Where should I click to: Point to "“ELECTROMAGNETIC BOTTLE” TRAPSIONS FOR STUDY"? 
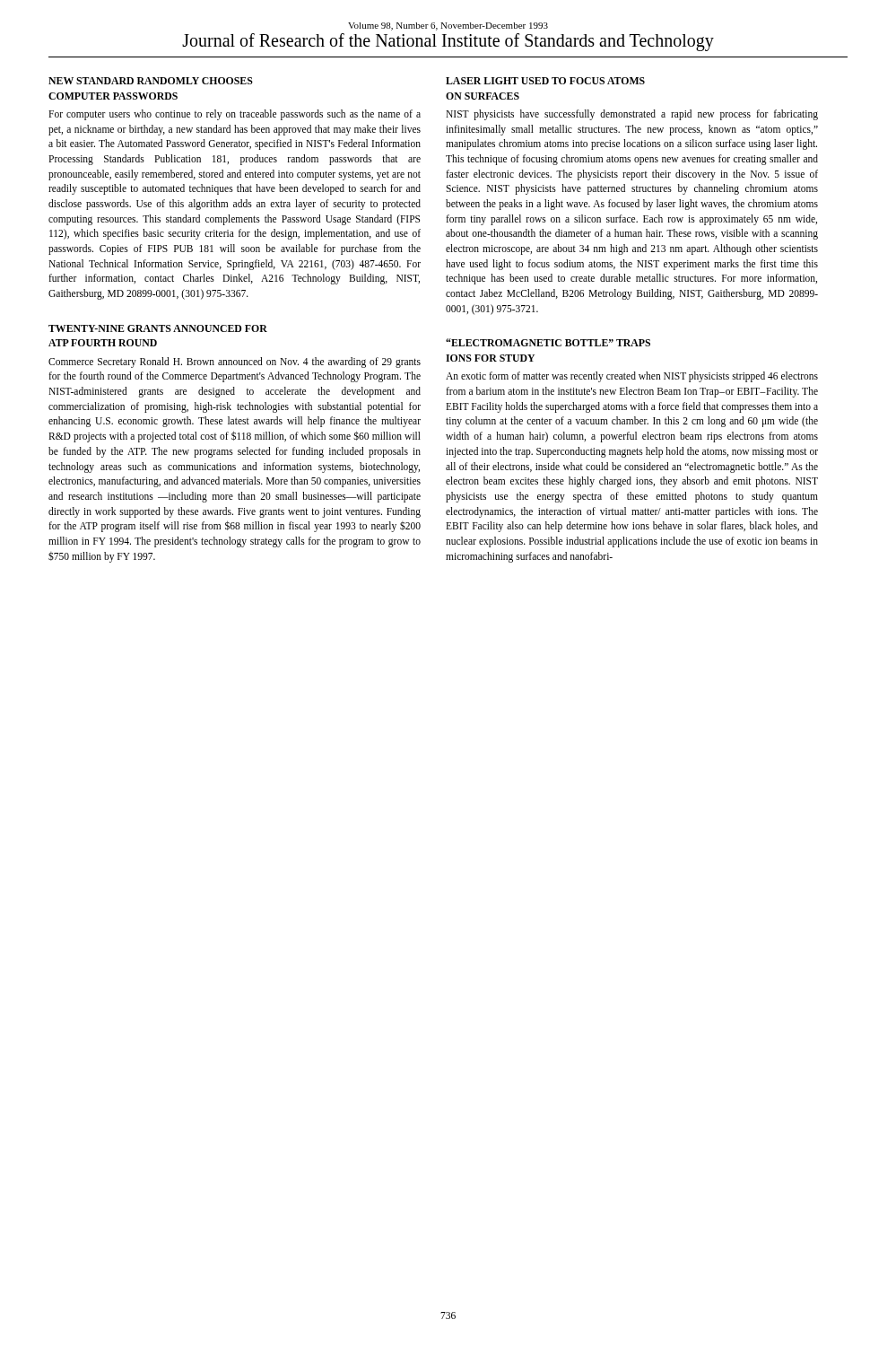coord(548,351)
